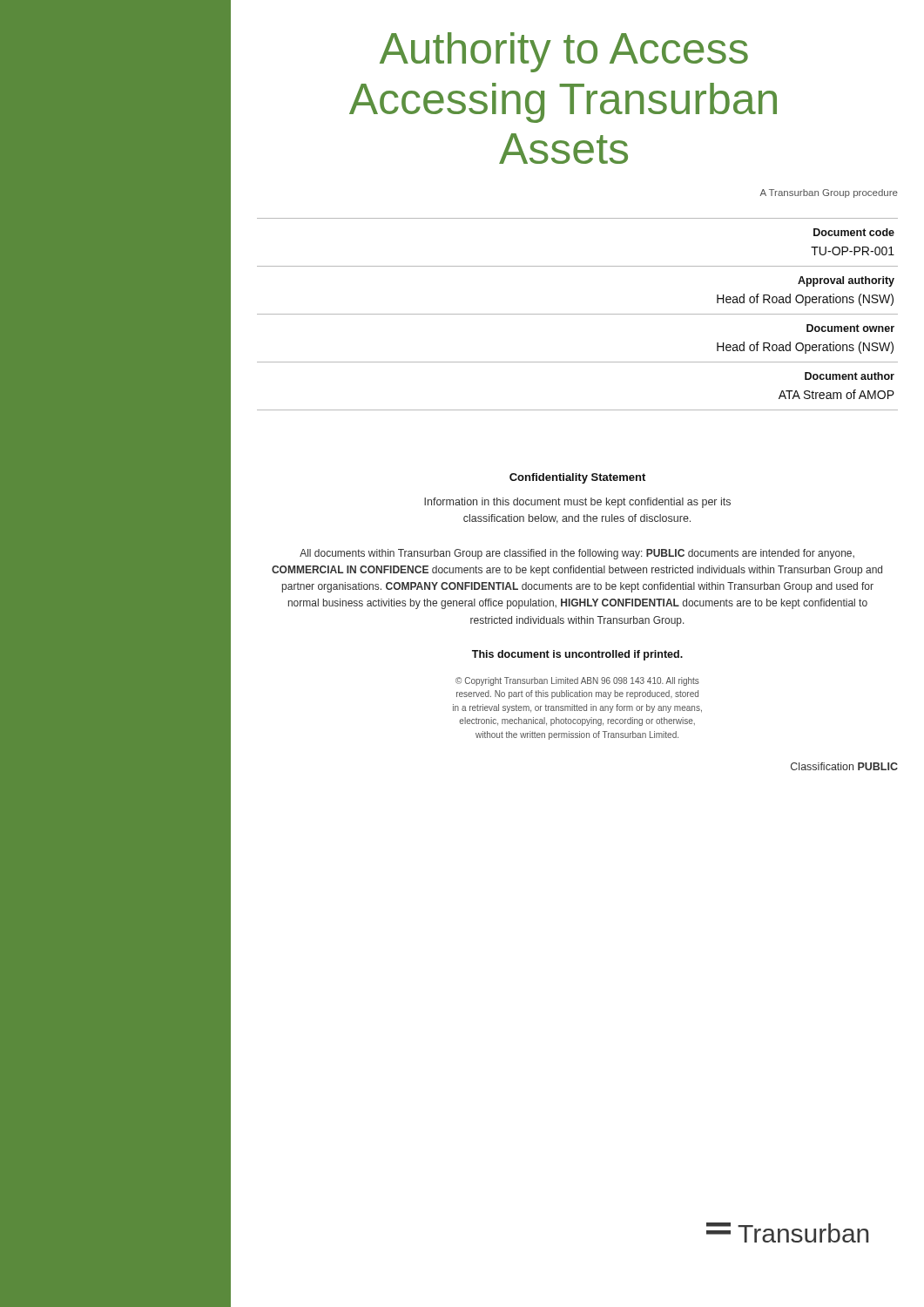Select a logo
The image size is (924, 1307).
click(564, 1235)
